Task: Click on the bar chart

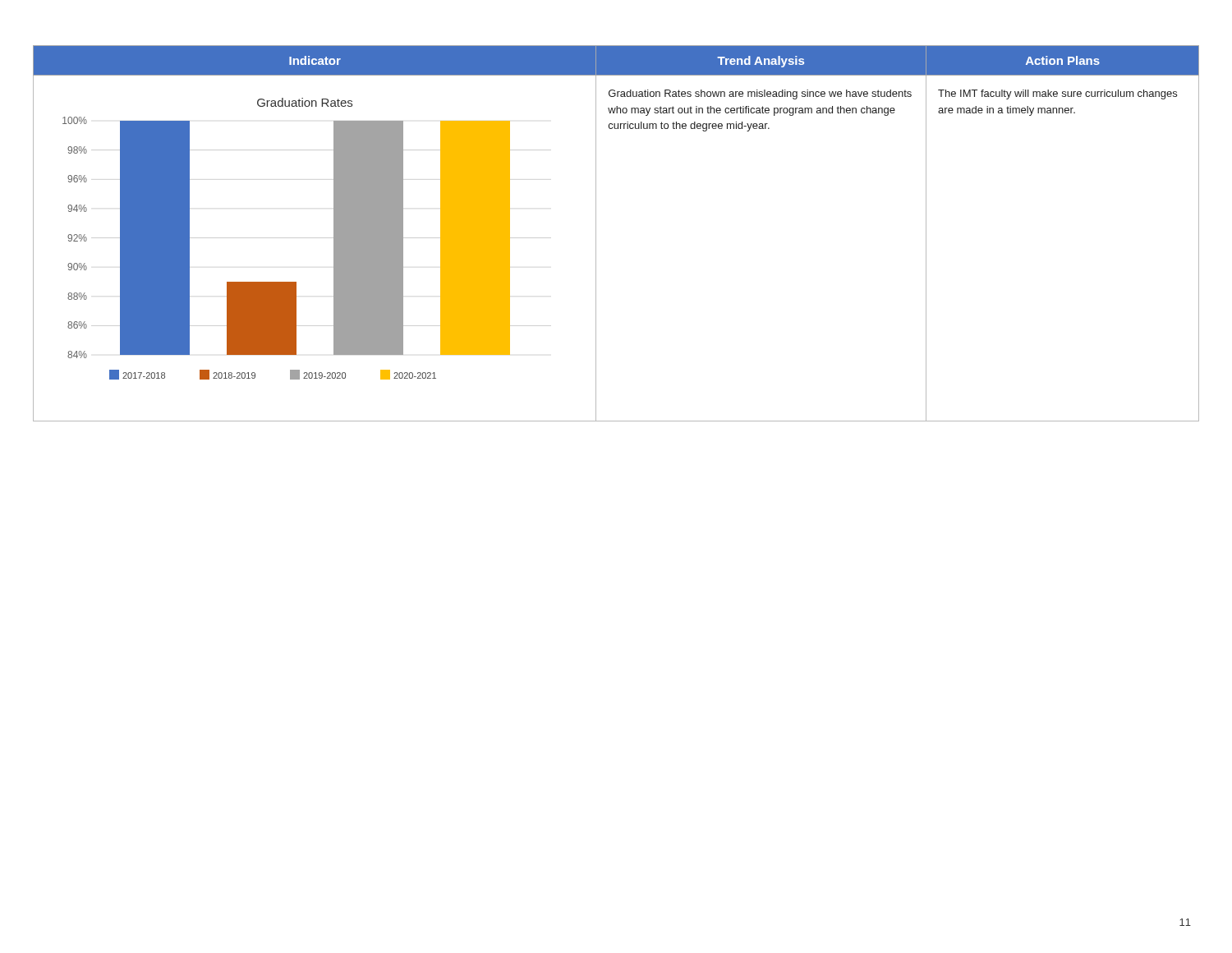Action: pos(315,248)
